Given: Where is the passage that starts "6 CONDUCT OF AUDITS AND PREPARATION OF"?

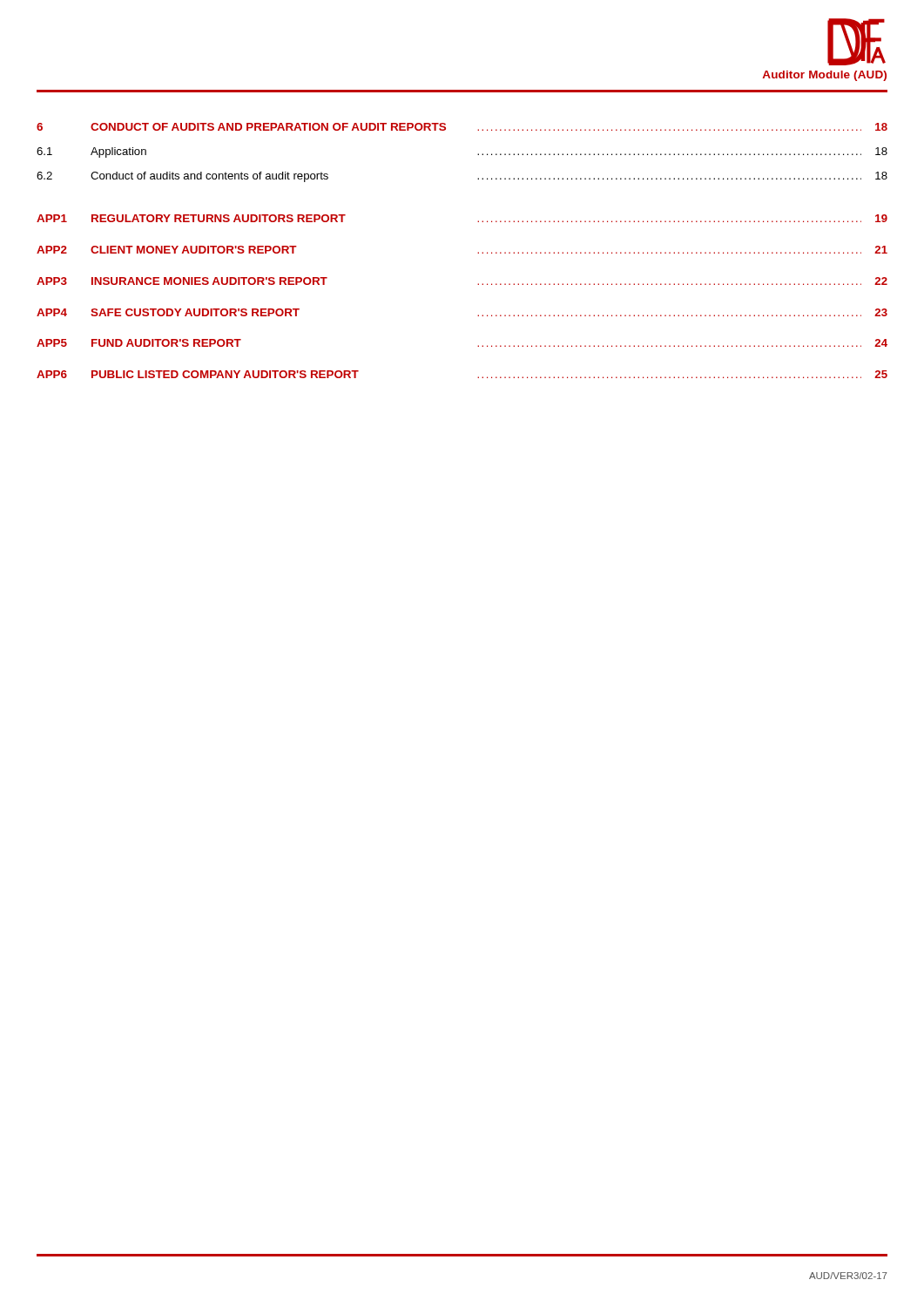Looking at the screenshot, I should [x=40, y=127].
